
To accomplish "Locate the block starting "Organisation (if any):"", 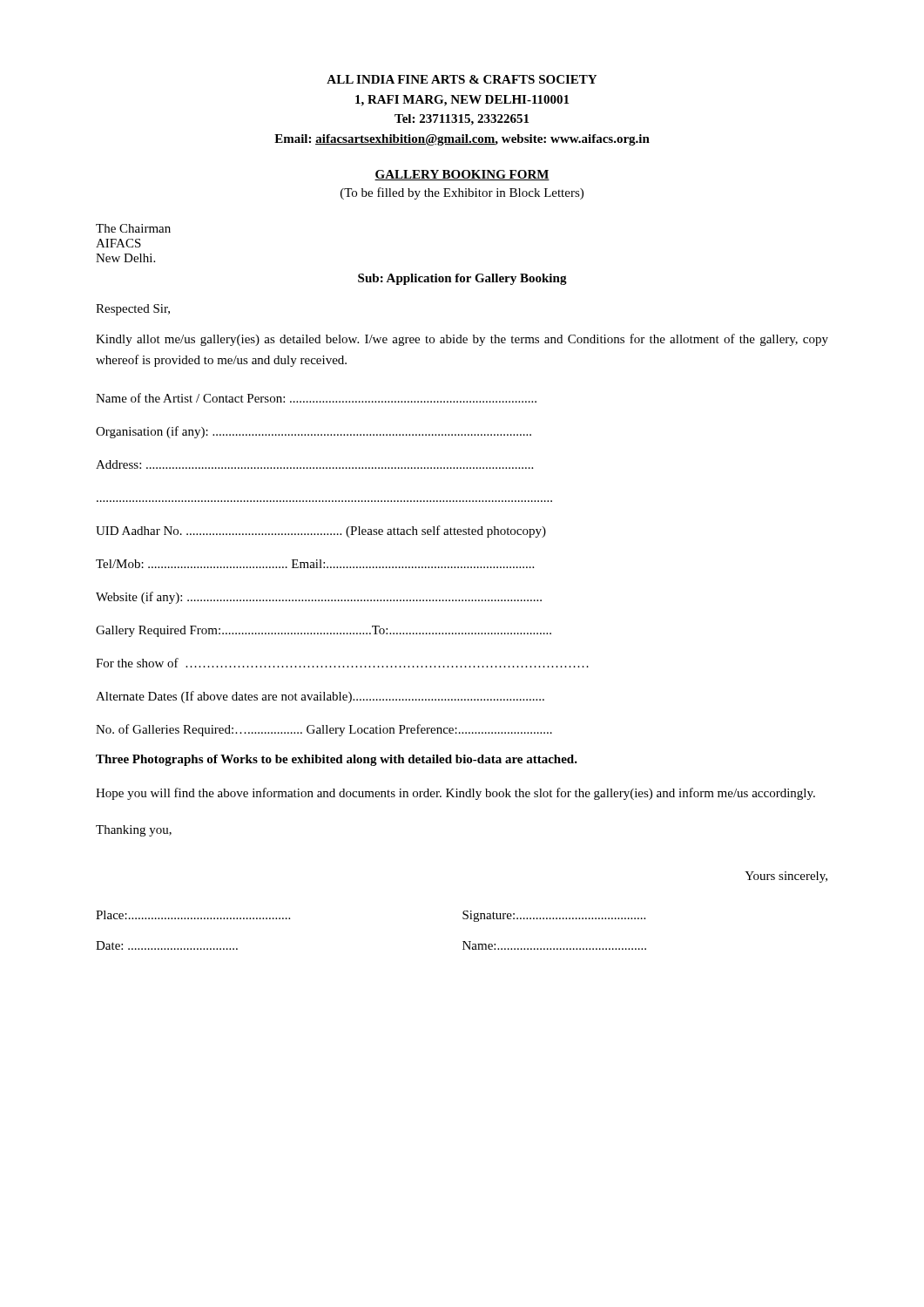I will 314,431.
